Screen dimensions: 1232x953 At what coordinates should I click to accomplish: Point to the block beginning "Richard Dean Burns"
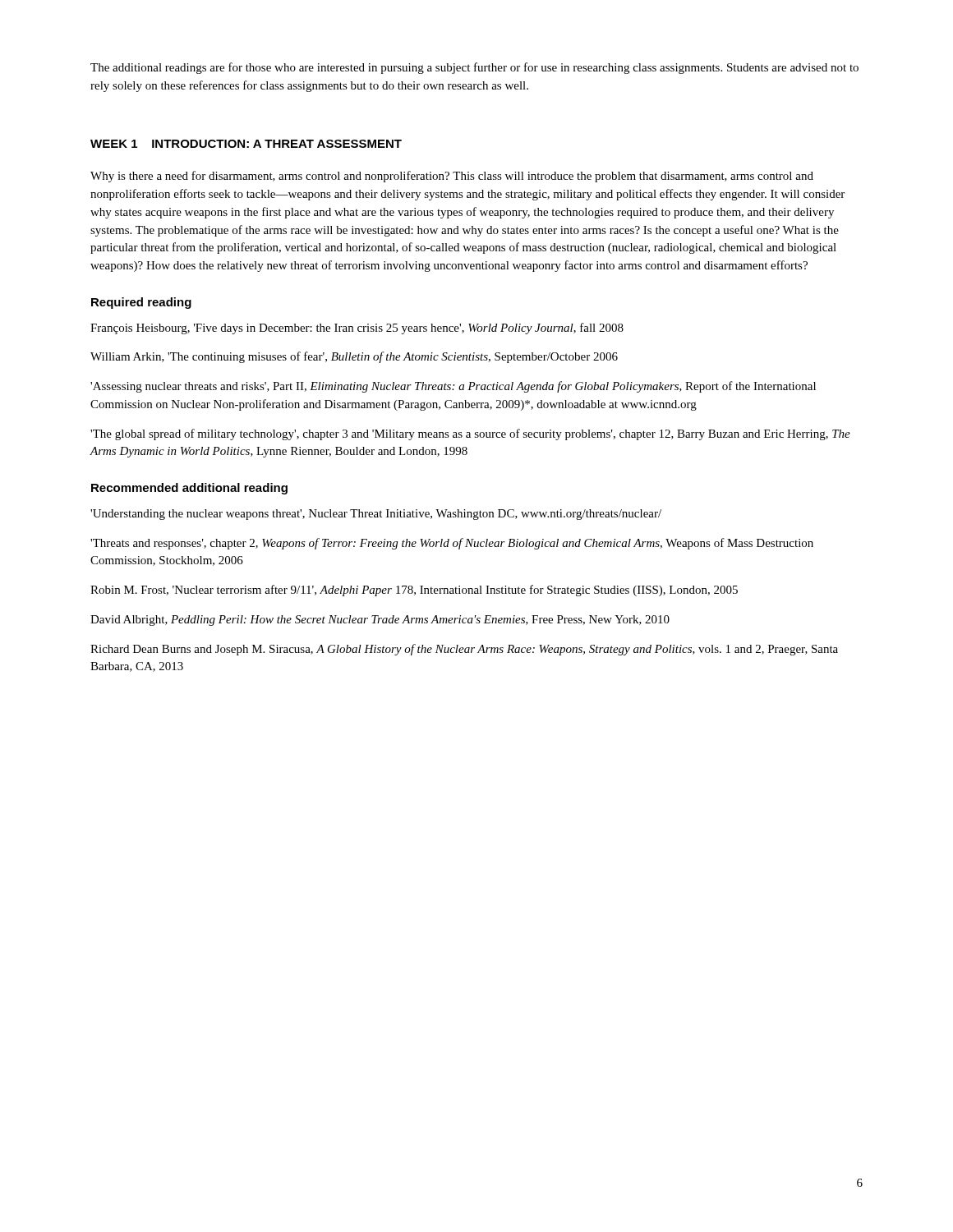pos(464,657)
